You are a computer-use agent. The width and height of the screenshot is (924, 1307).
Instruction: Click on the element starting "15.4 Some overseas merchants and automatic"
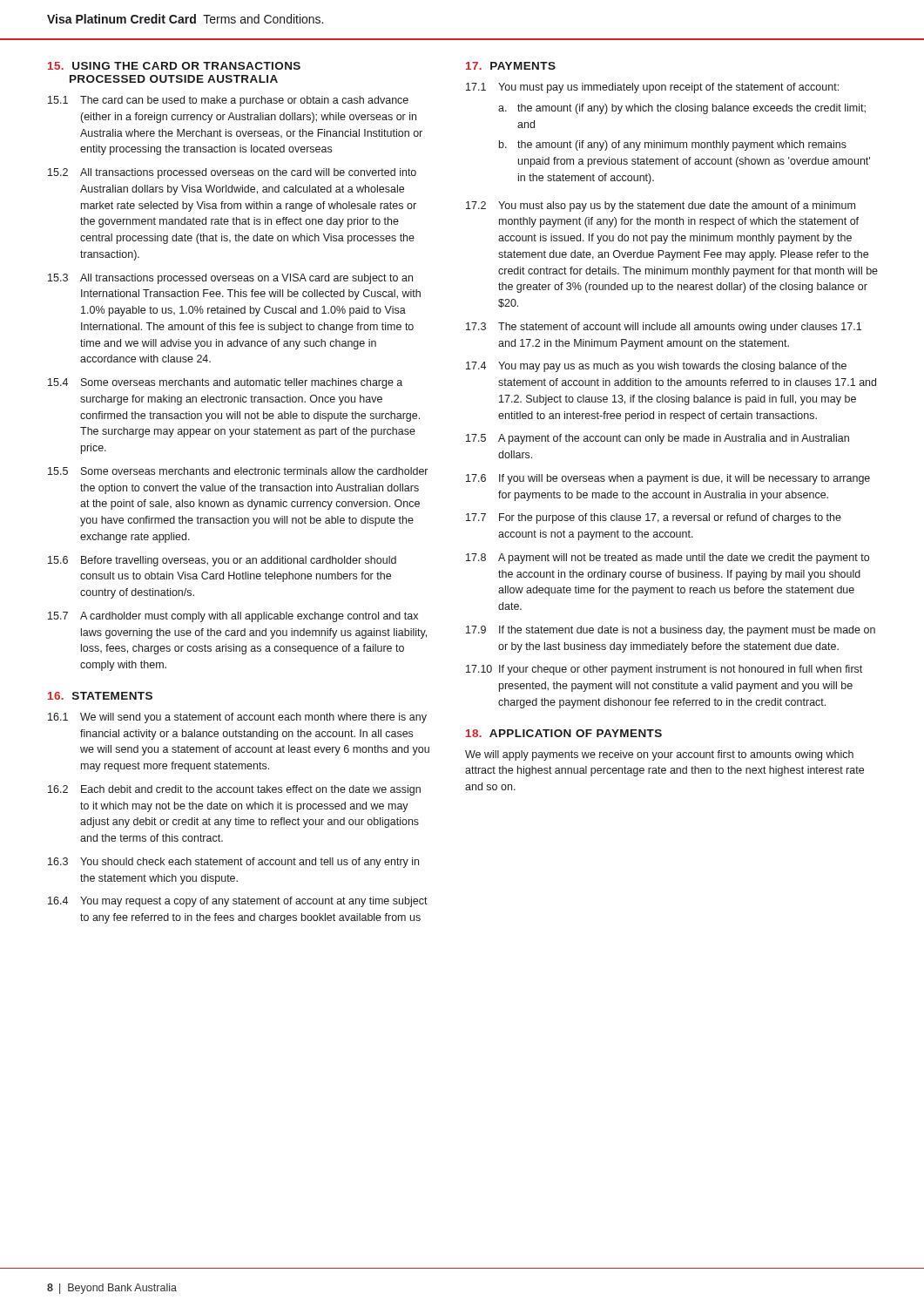tap(239, 416)
